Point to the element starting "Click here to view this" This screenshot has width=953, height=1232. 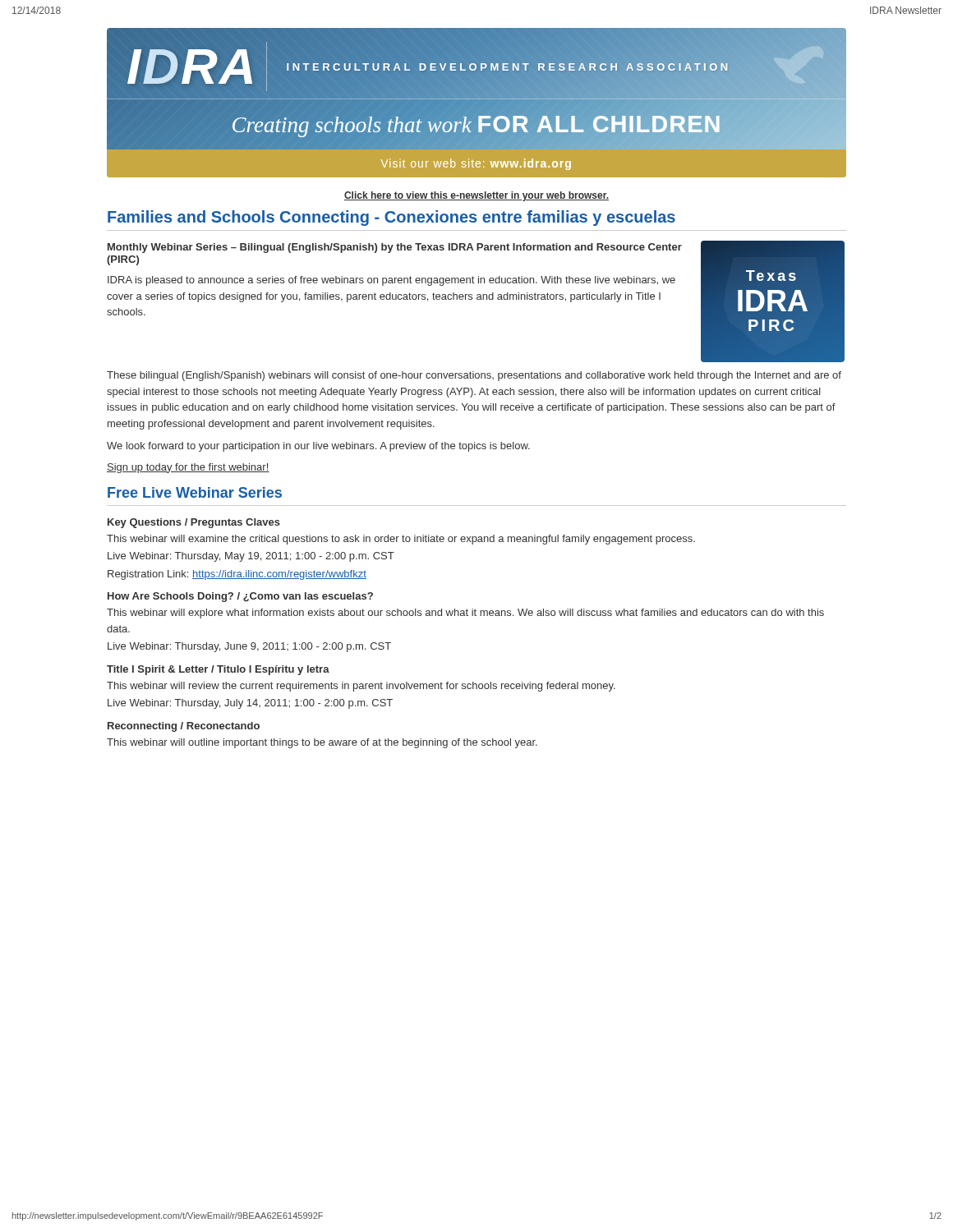476,195
